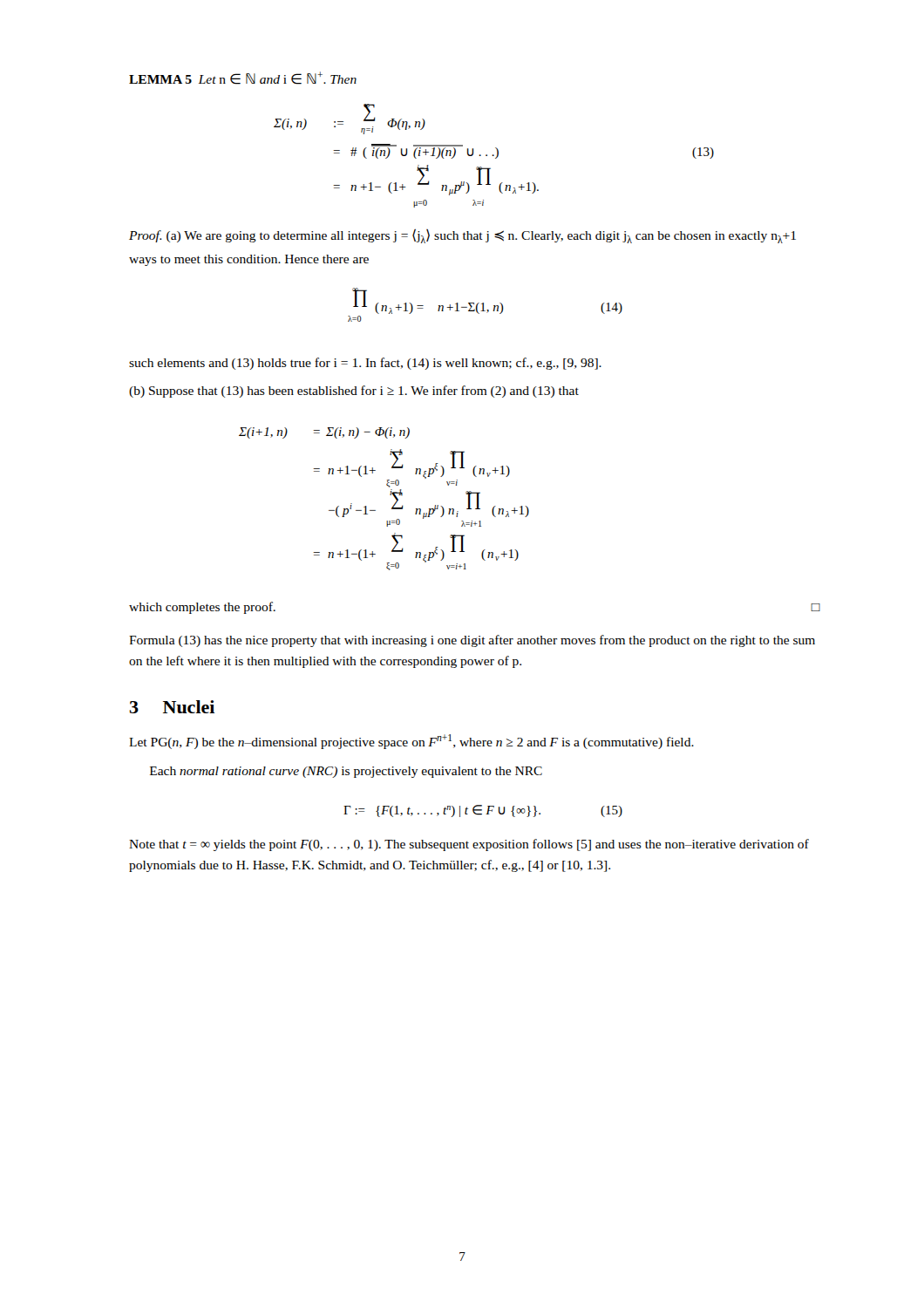The width and height of the screenshot is (924, 1308).
Task: Locate the block of text that opens with "Let PG(n, F) be the n–dimensional projective"
Action: (x=412, y=741)
